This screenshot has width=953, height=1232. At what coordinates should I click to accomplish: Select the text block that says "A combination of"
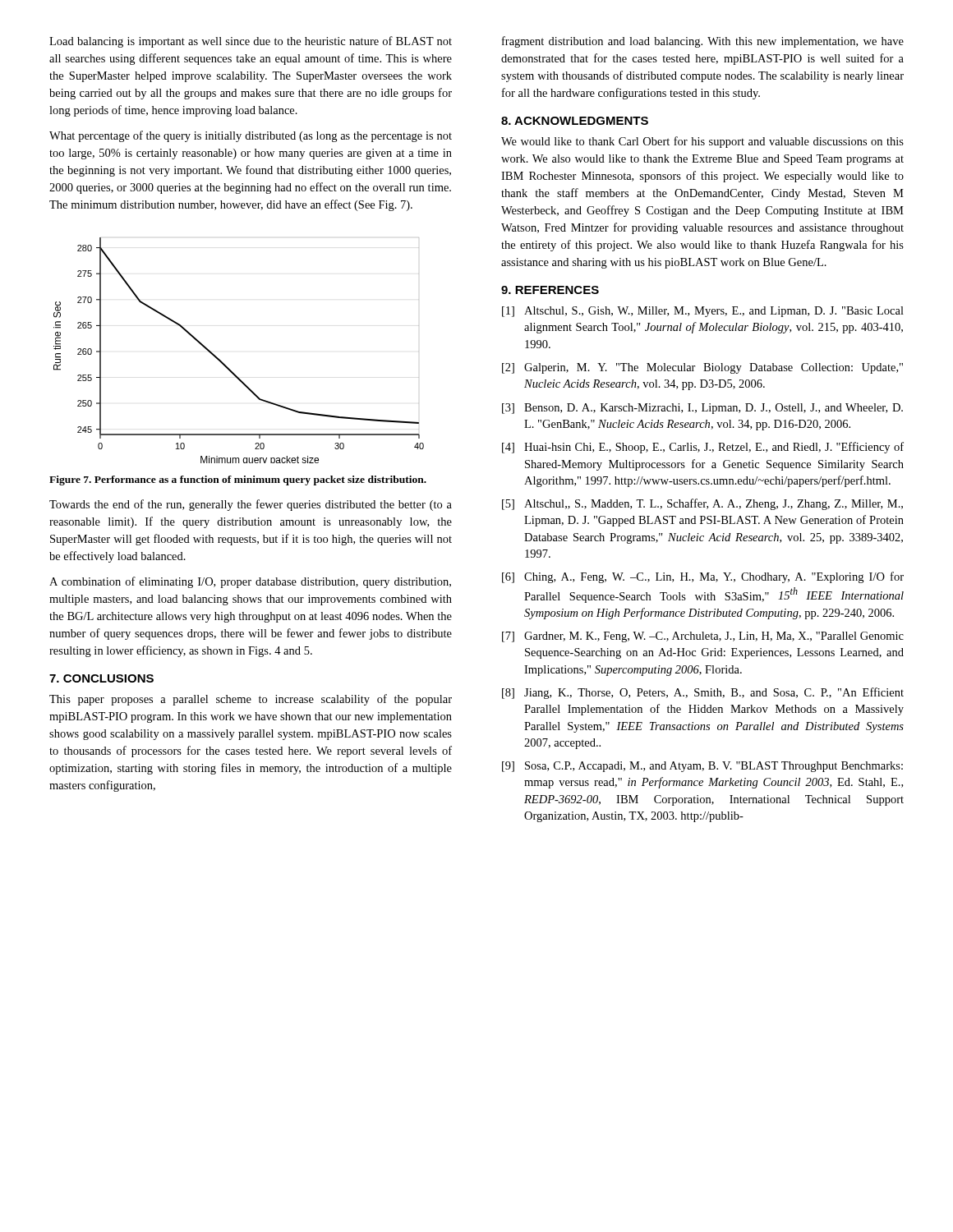[x=251, y=616]
